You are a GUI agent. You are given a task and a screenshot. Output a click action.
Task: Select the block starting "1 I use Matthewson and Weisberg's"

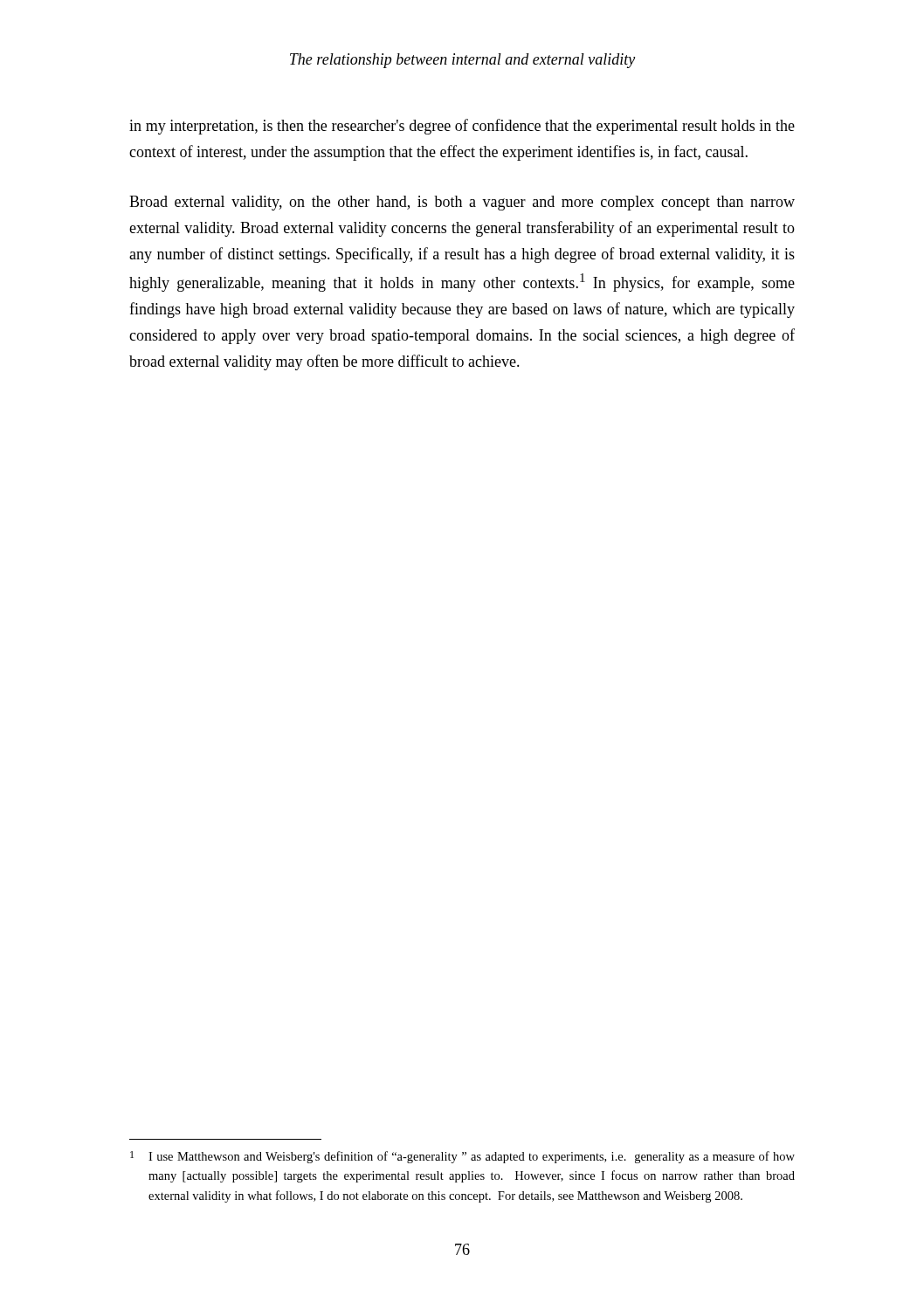click(x=462, y=1176)
